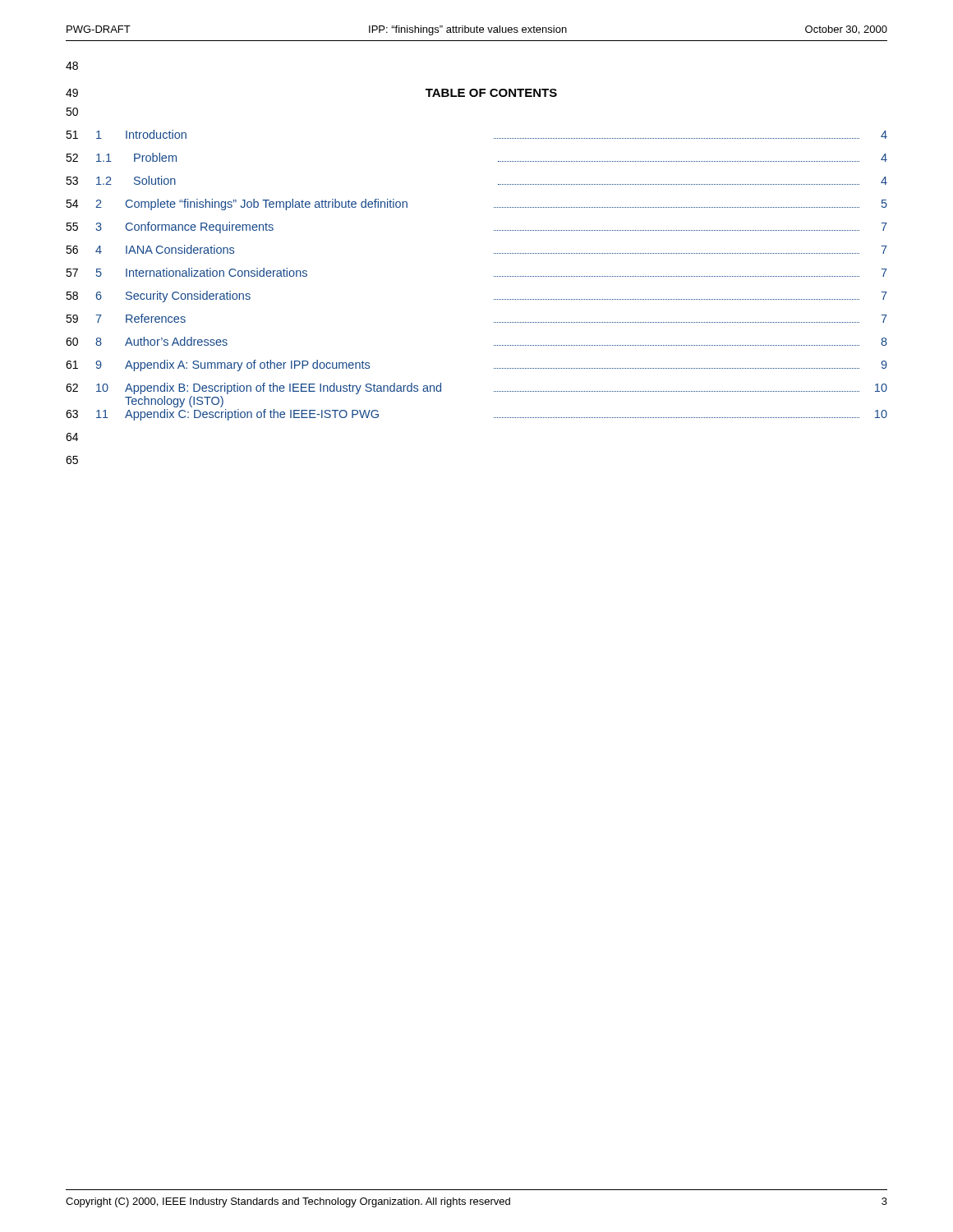Viewport: 953px width, 1232px height.
Task: Navigate to the passage starting "56 4 IANA Considerations 7"
Action: click(x=69, y=249)
